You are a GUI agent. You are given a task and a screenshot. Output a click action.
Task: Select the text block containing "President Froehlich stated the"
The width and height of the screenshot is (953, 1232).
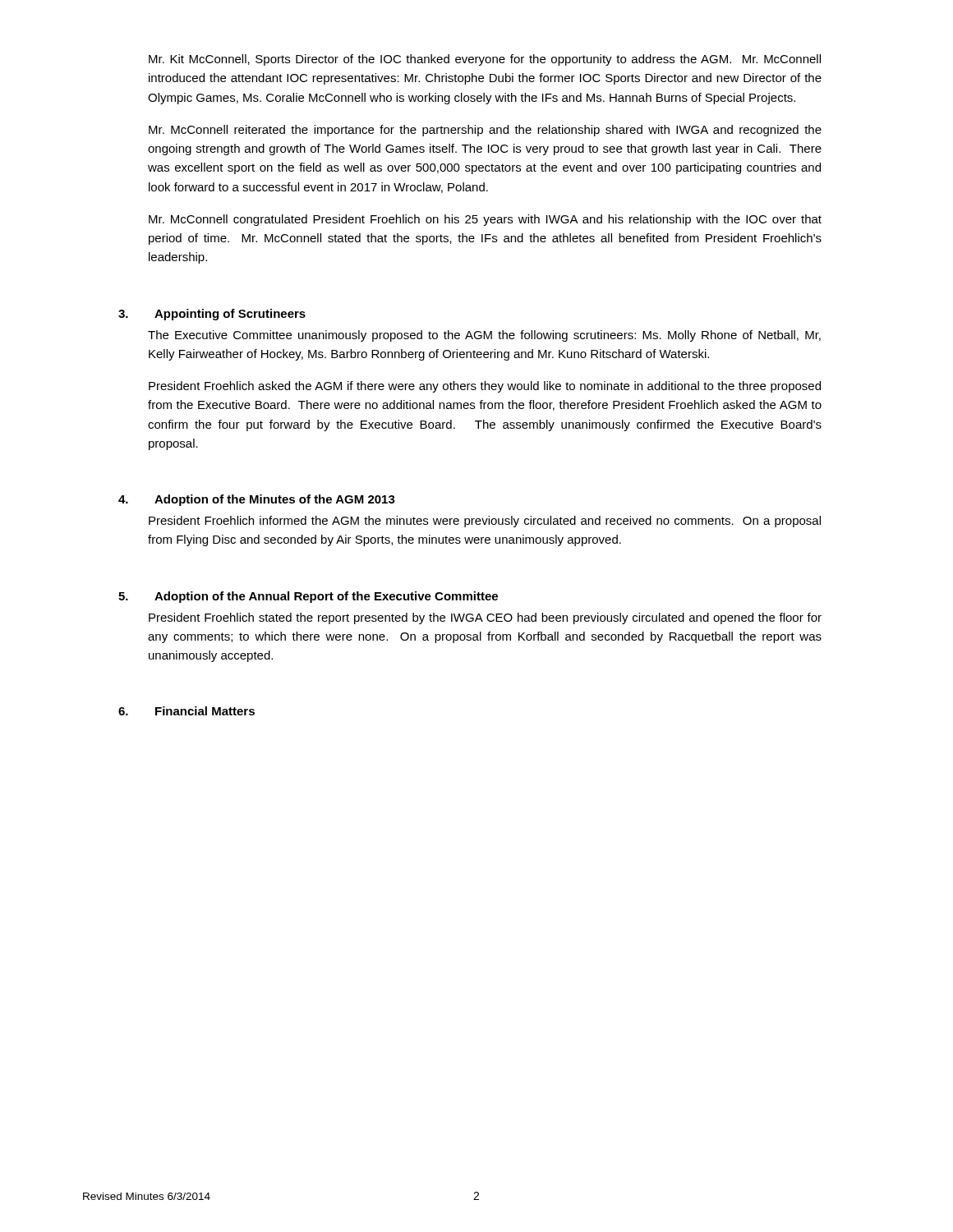485,636
